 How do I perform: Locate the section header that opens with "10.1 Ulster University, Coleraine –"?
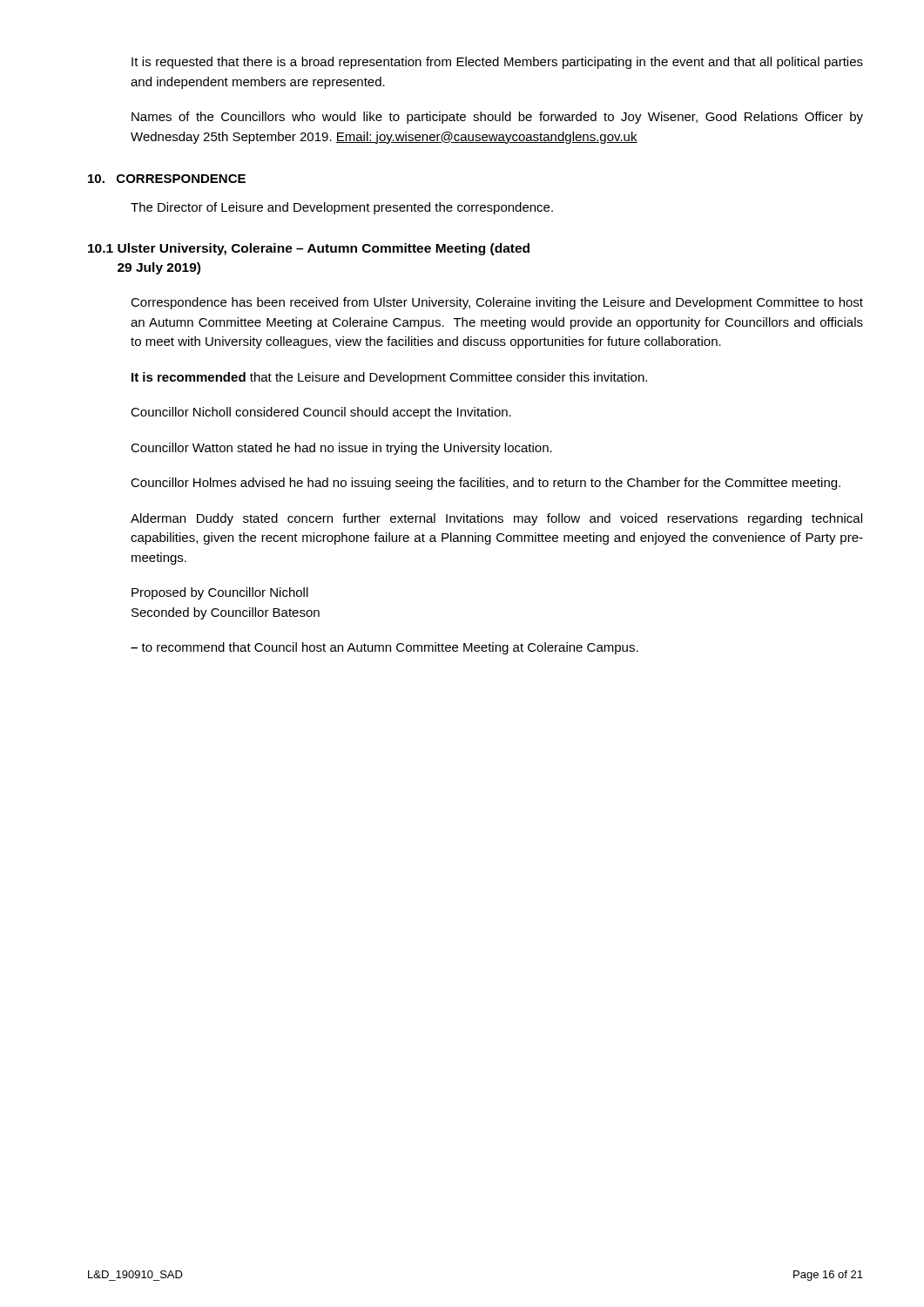[309, 257]
